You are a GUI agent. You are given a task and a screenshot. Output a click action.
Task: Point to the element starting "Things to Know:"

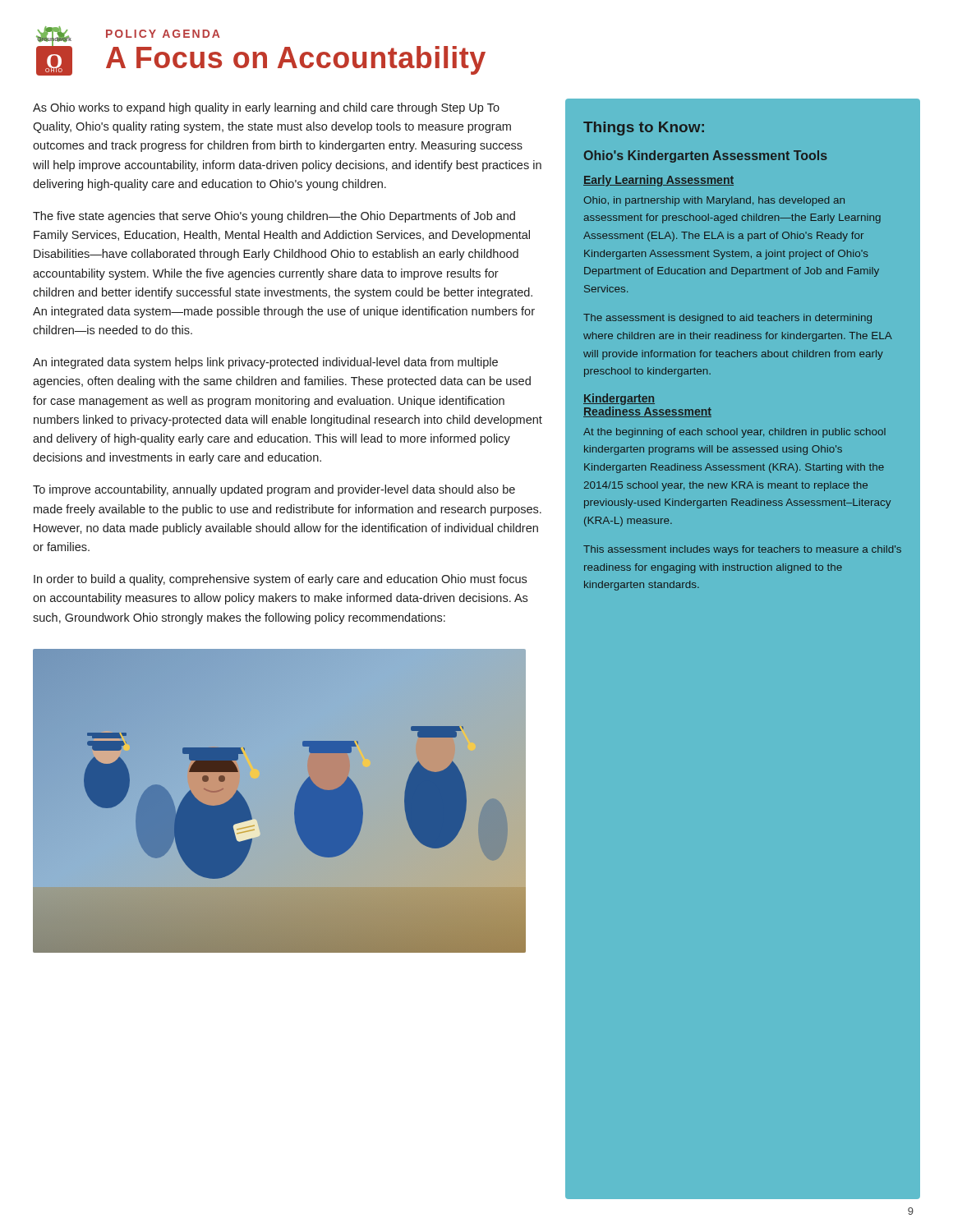[644, 127]
